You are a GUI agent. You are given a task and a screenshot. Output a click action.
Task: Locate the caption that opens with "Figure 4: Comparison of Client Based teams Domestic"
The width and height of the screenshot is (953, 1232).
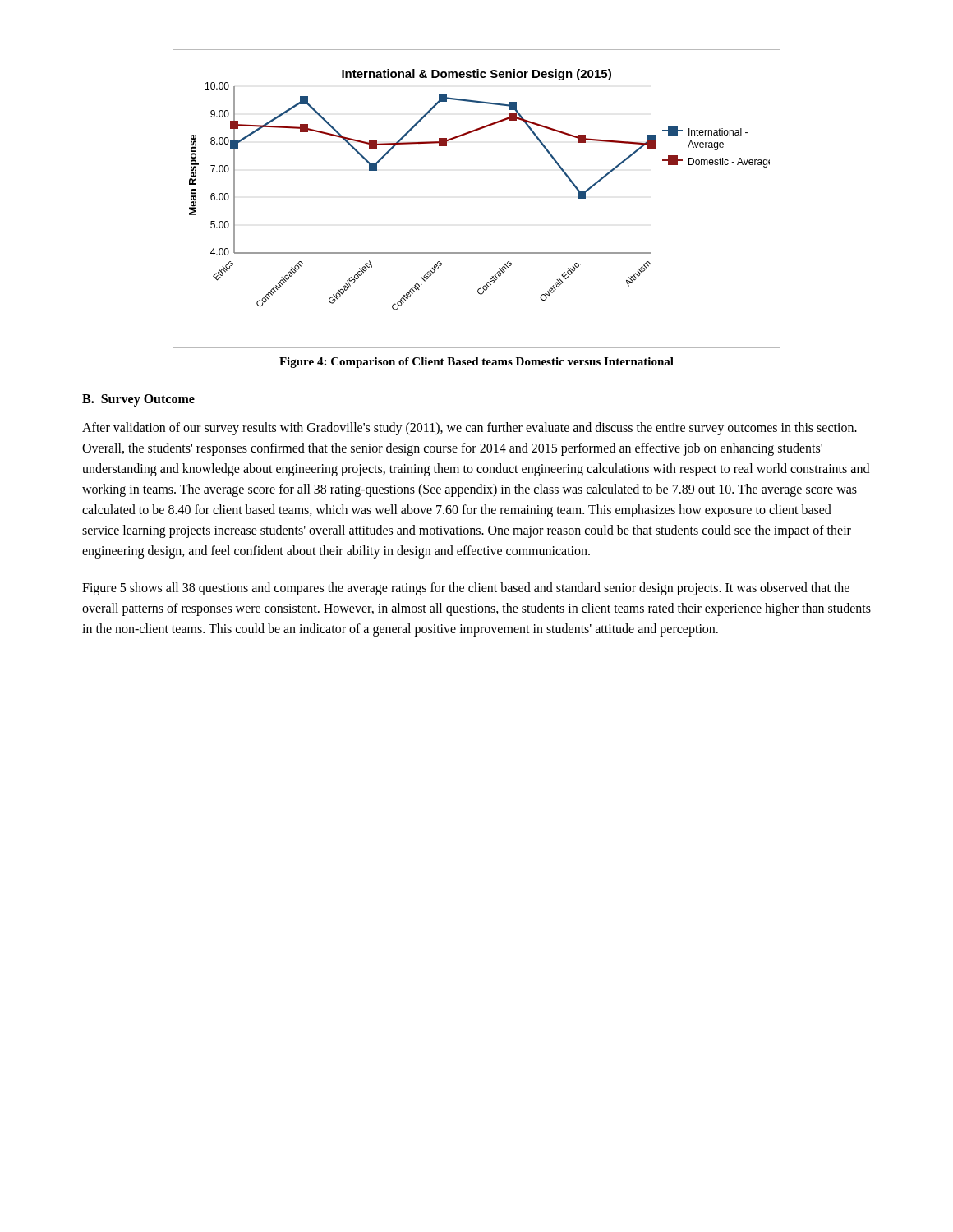[x=476, y=361]
